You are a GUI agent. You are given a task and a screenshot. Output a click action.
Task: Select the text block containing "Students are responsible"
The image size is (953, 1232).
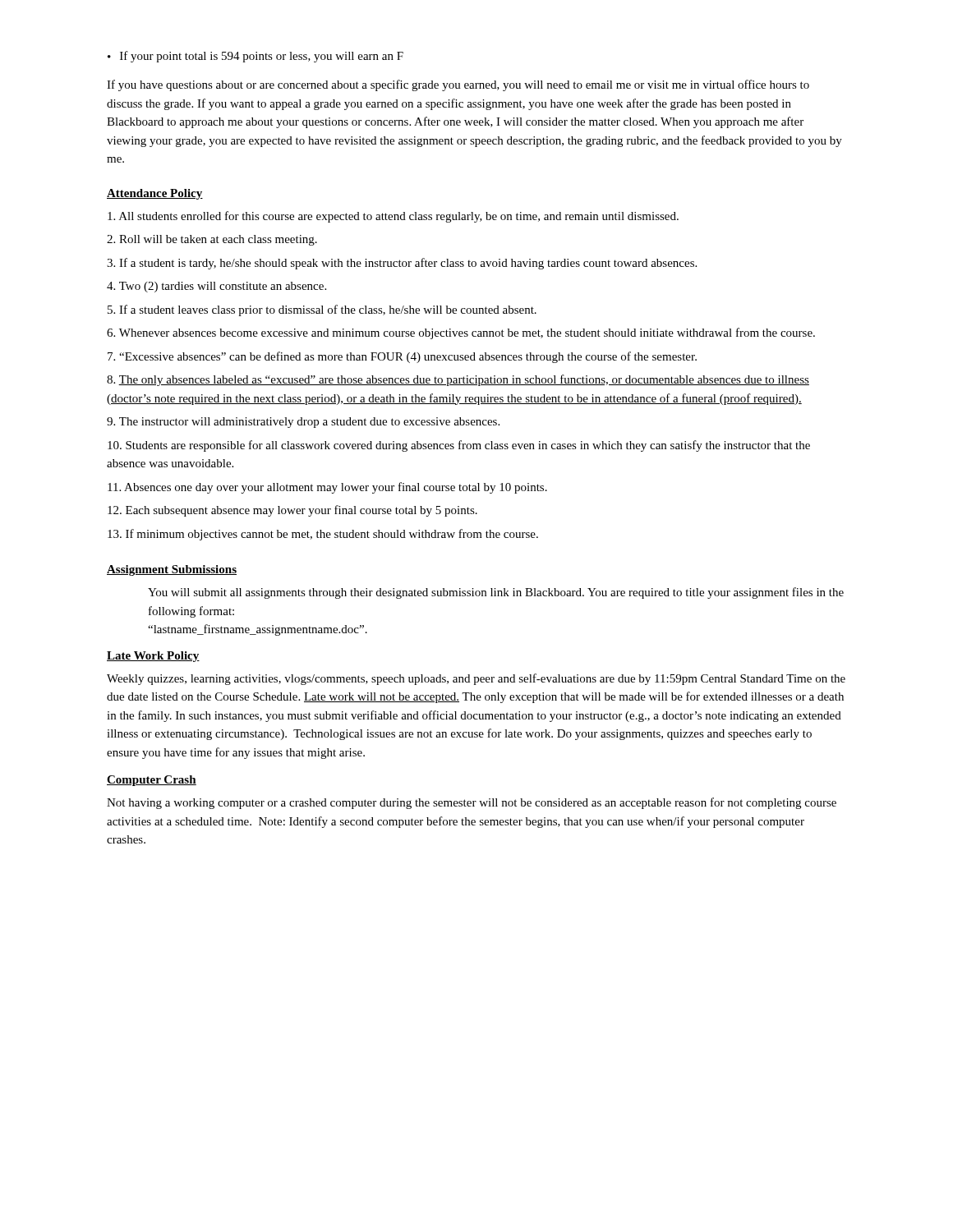pos(459,454)
